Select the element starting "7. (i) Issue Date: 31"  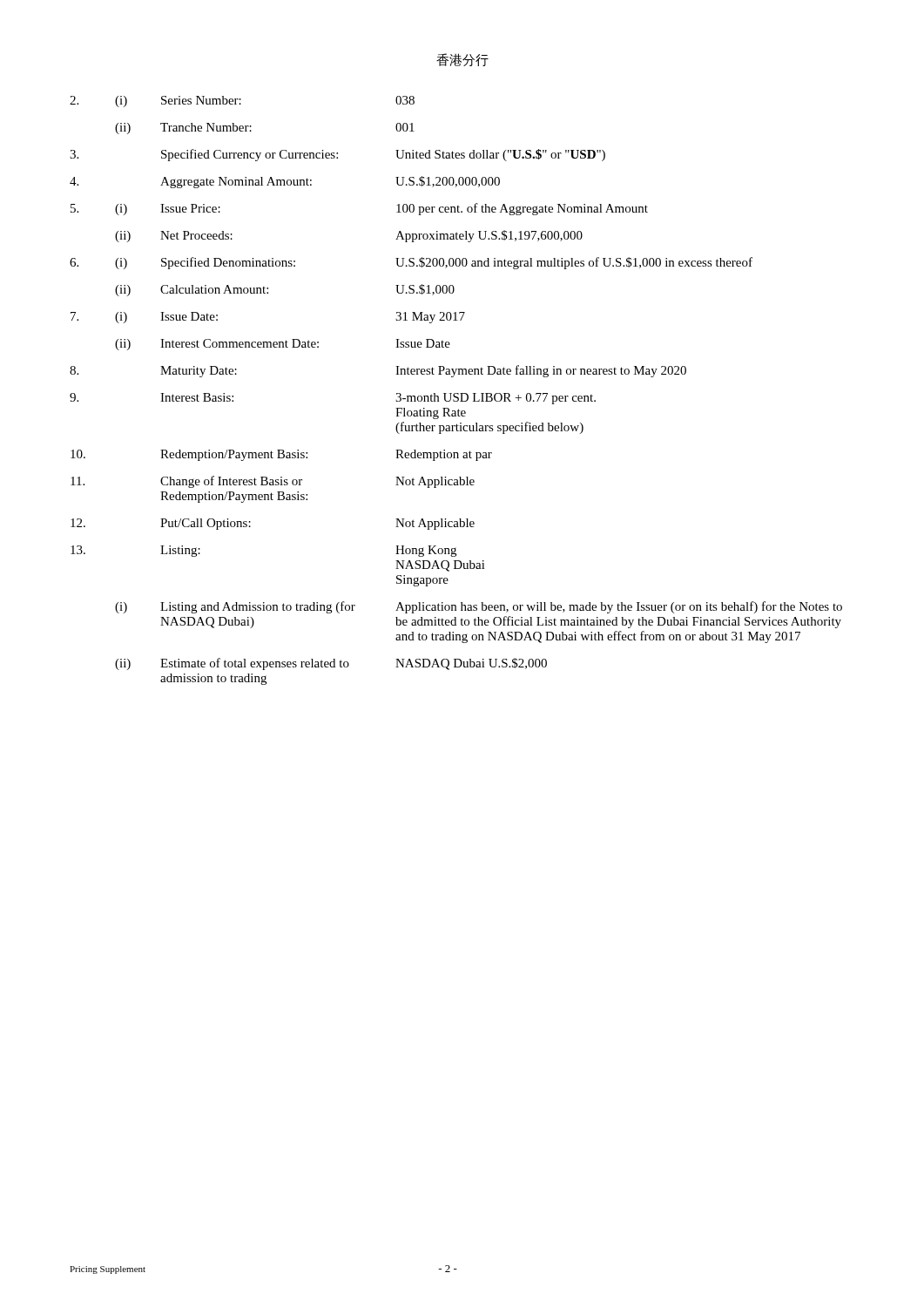tap(462, 317)
